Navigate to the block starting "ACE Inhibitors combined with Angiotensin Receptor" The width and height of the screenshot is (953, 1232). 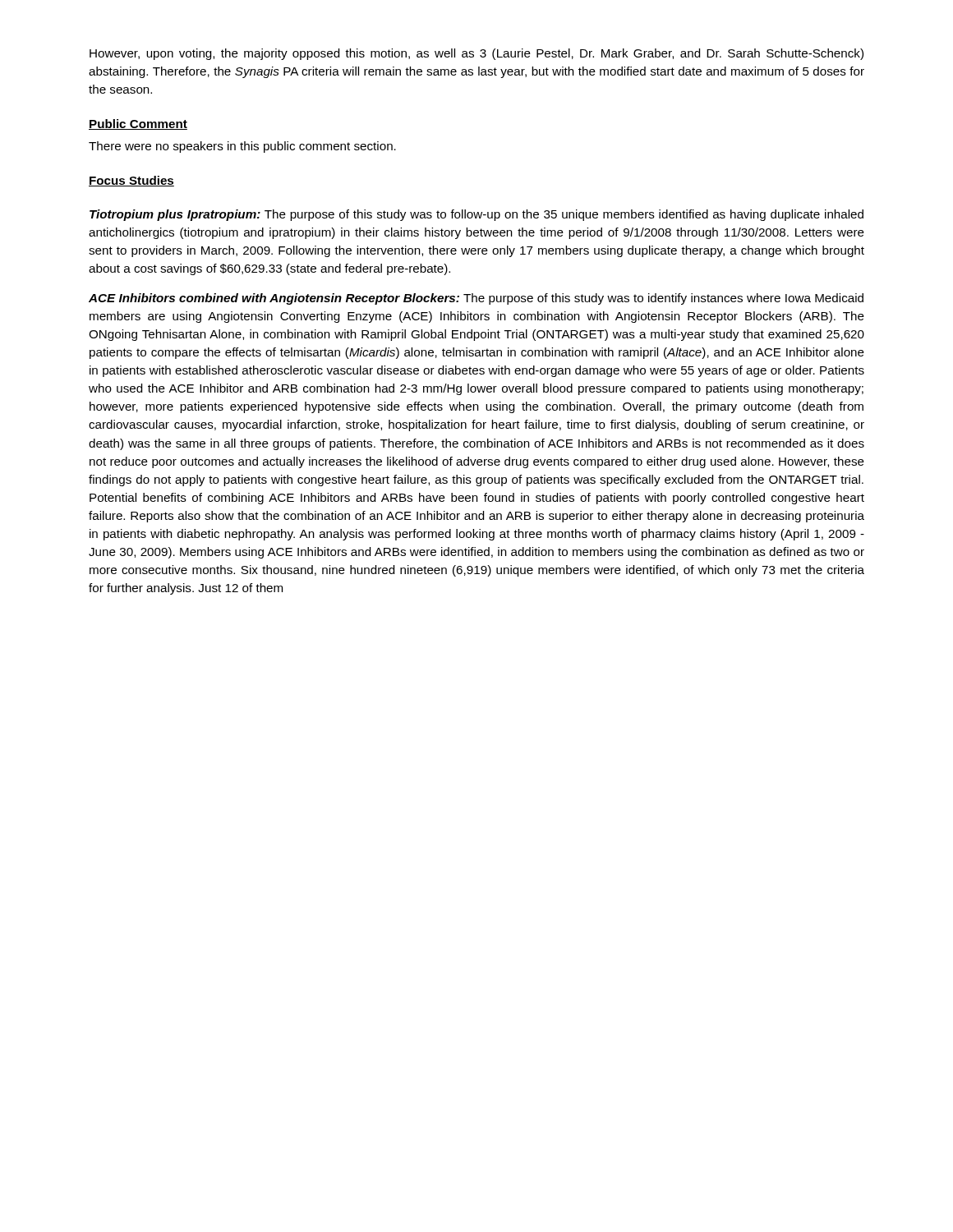click(476, 443)
